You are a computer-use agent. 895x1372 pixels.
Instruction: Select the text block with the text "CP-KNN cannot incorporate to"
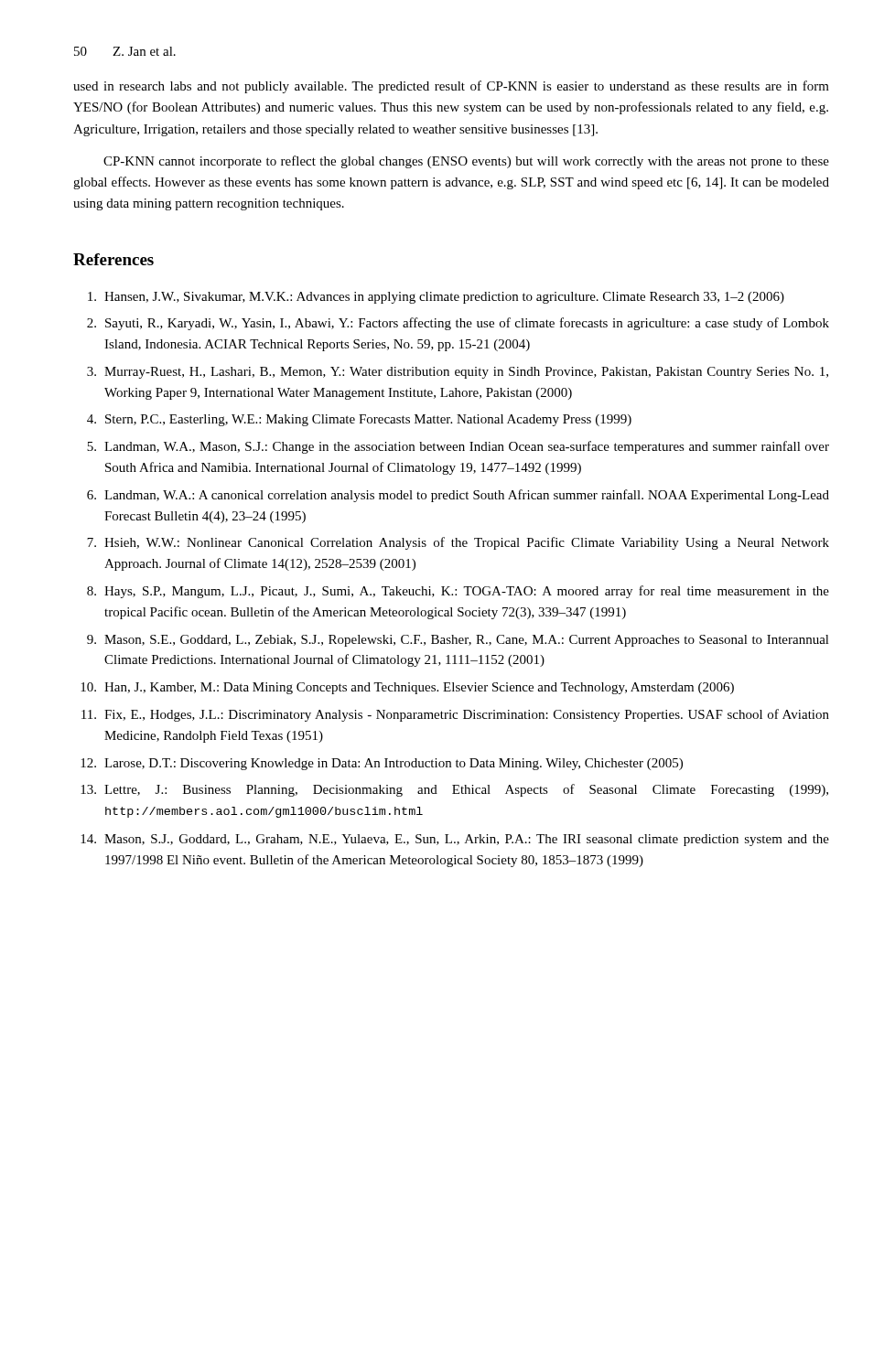(451, 182)
